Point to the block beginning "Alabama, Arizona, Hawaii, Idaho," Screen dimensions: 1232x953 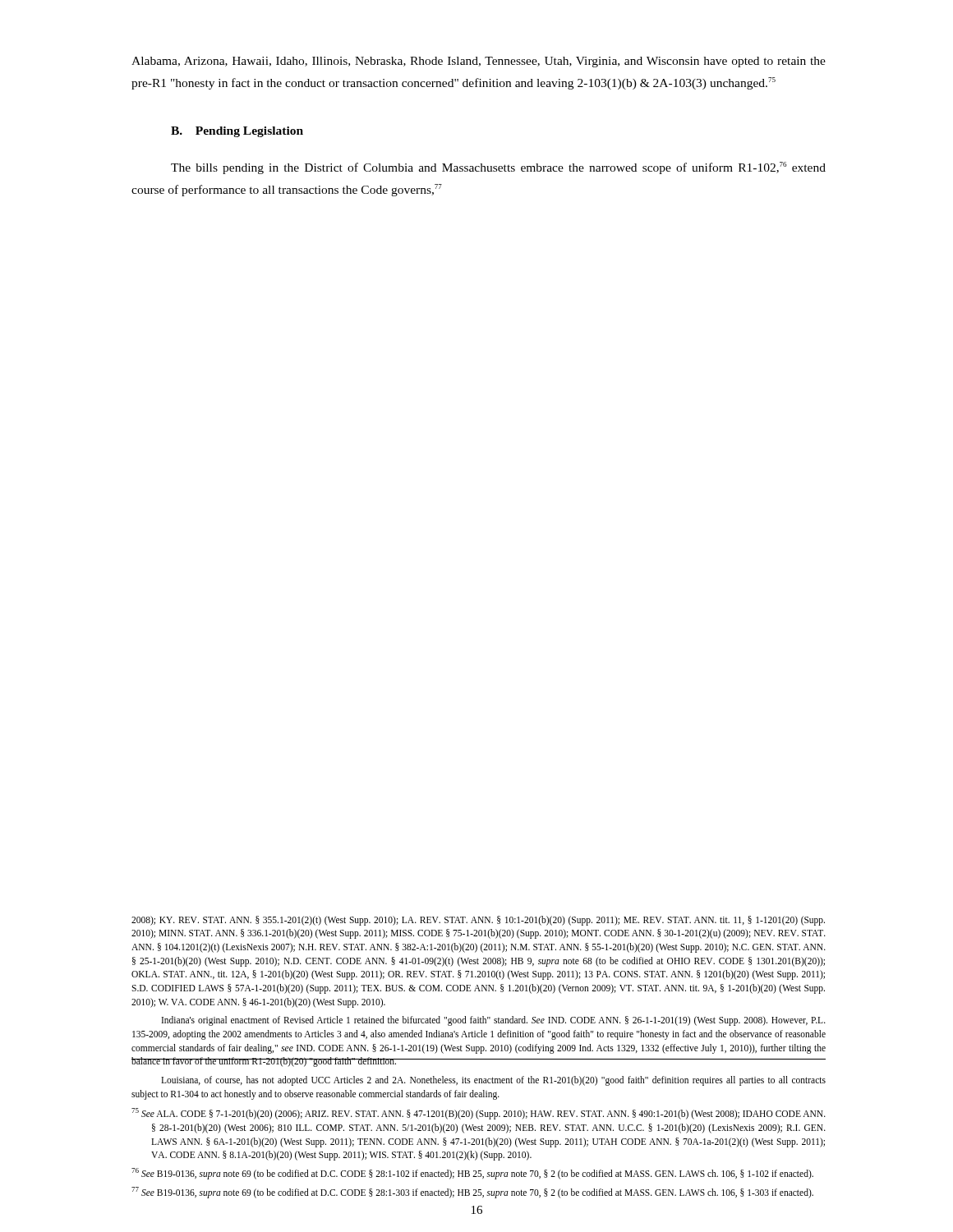click(x=479, y=72)
